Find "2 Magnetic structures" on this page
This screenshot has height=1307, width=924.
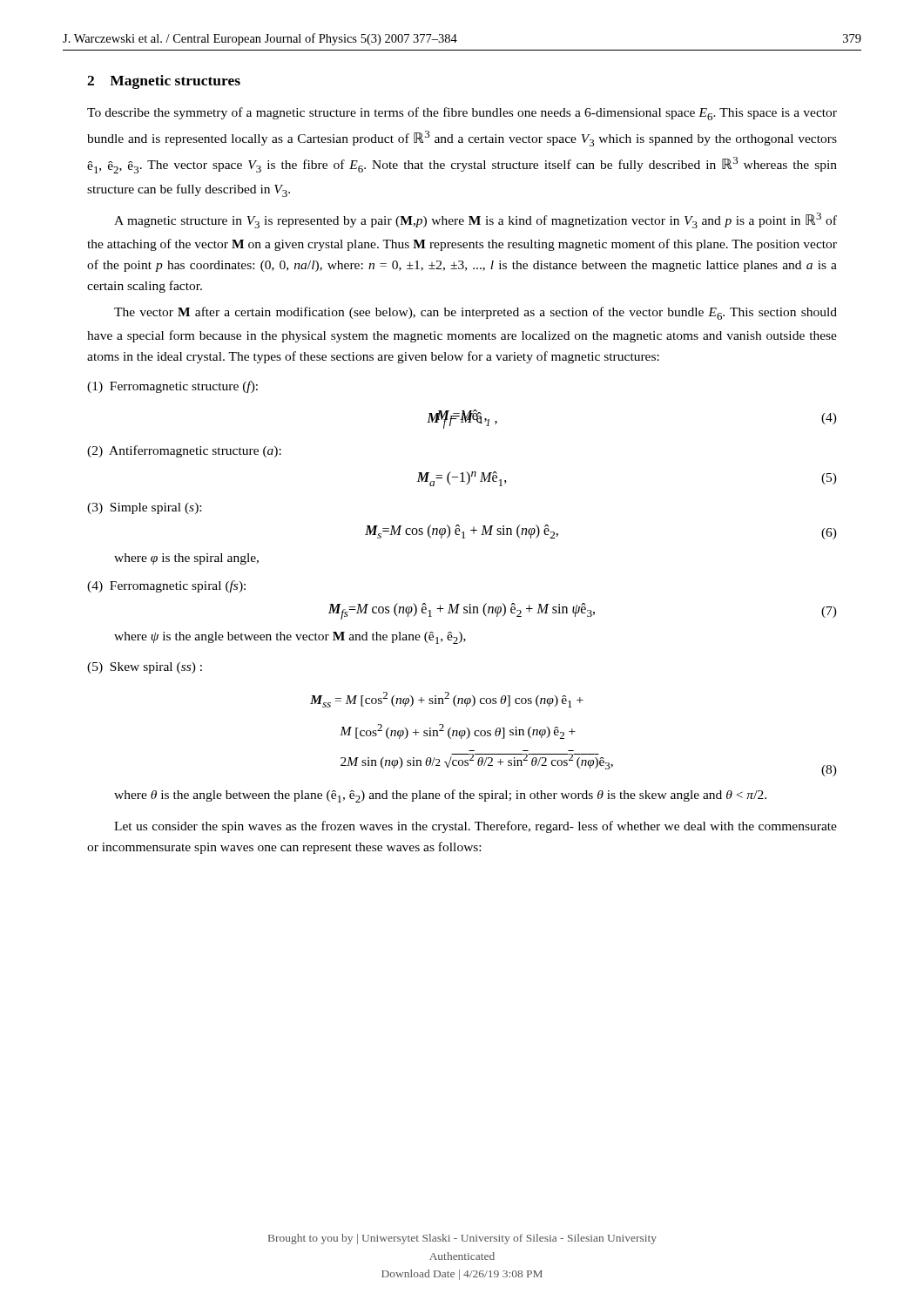(x=164, y=80)
